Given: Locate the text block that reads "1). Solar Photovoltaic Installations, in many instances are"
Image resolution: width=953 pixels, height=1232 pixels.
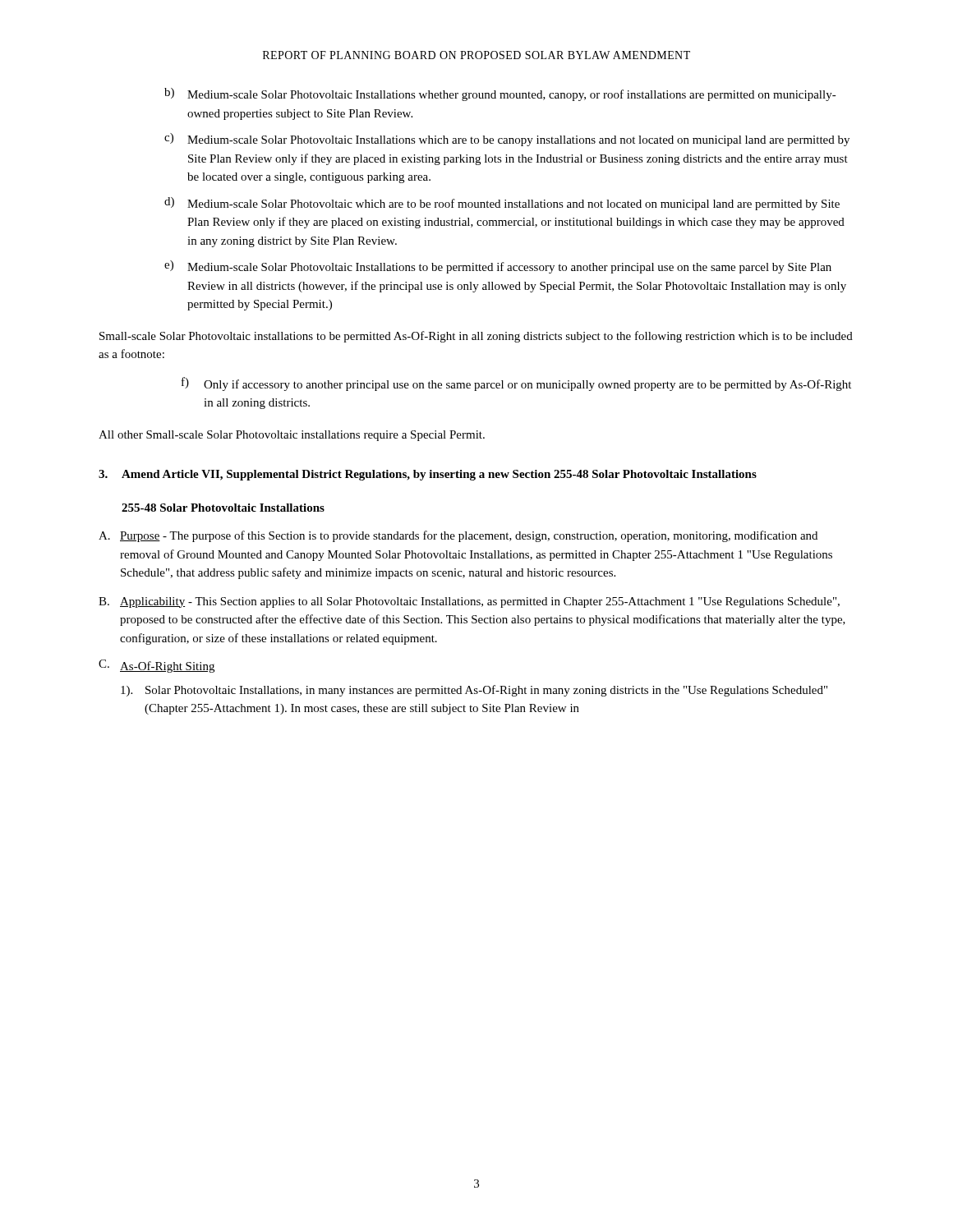Looking at the screenshot, I should (x=487, y=699).
